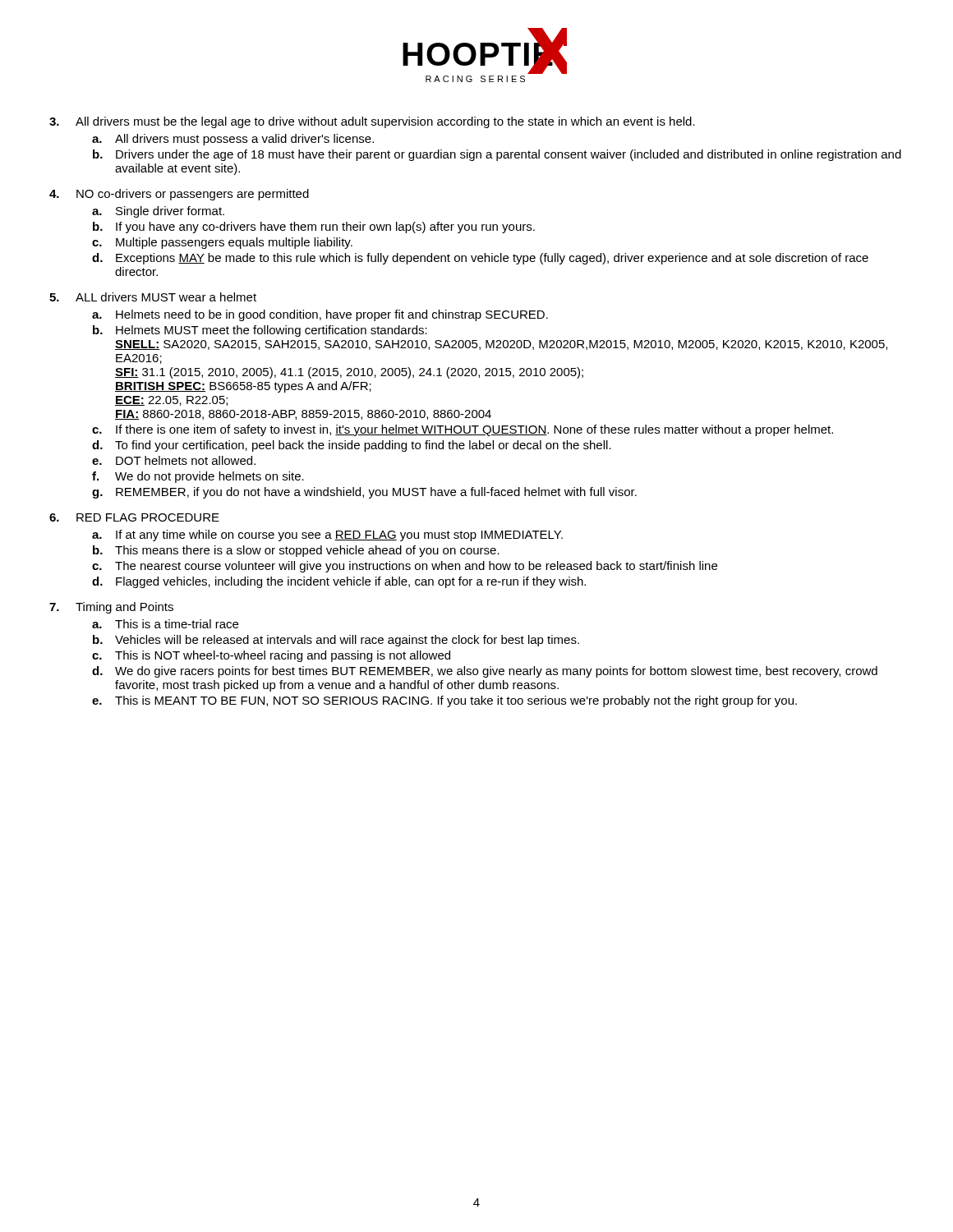
Task: Navigate to the text block starting "5. ALL drivers MUST wear"
Action: 153,297
